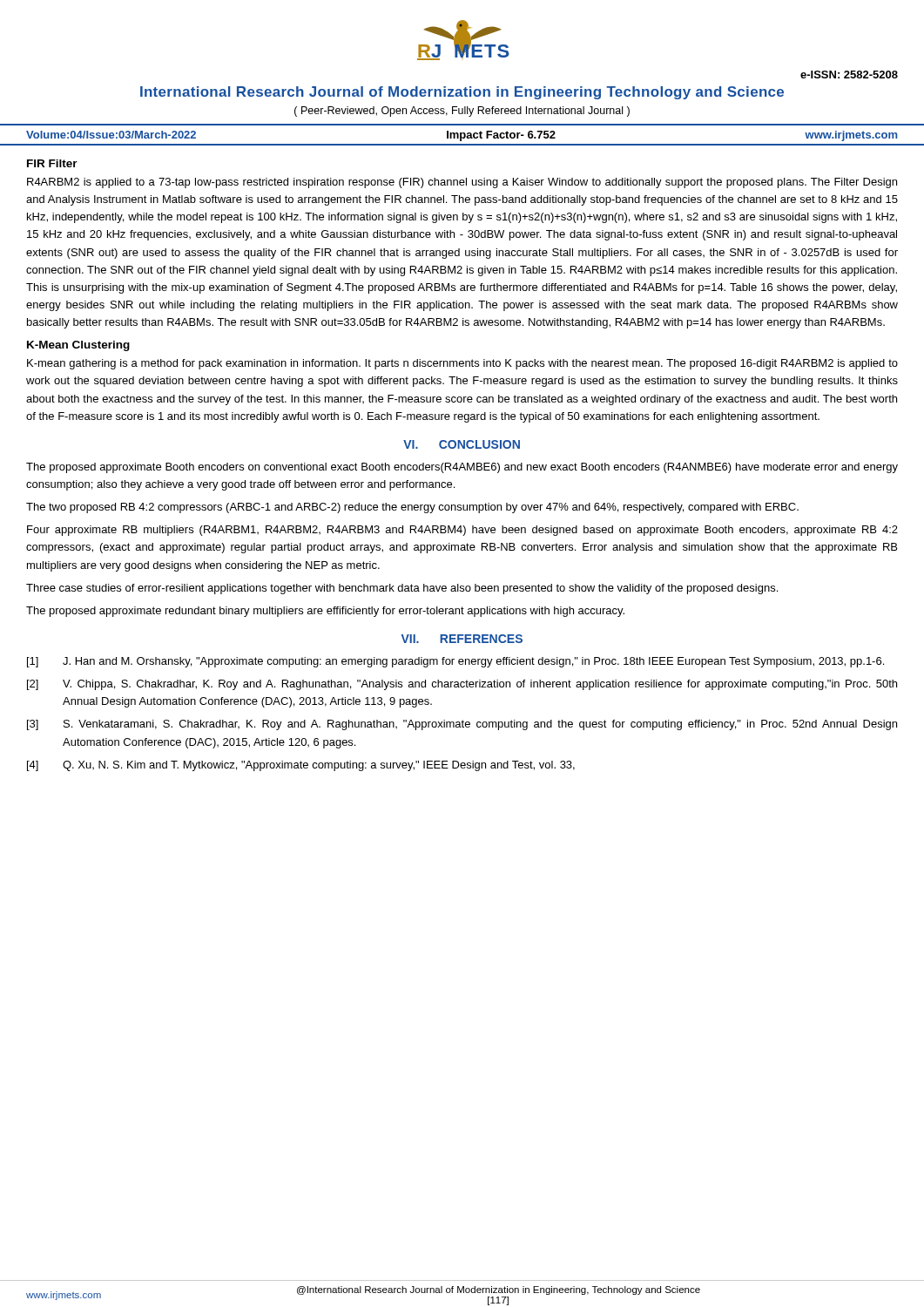Locate the element starting "International Research Journal of"
The width and height of the screenshot is (924, 1307).
pyautogui.click(x=462, y=92)
